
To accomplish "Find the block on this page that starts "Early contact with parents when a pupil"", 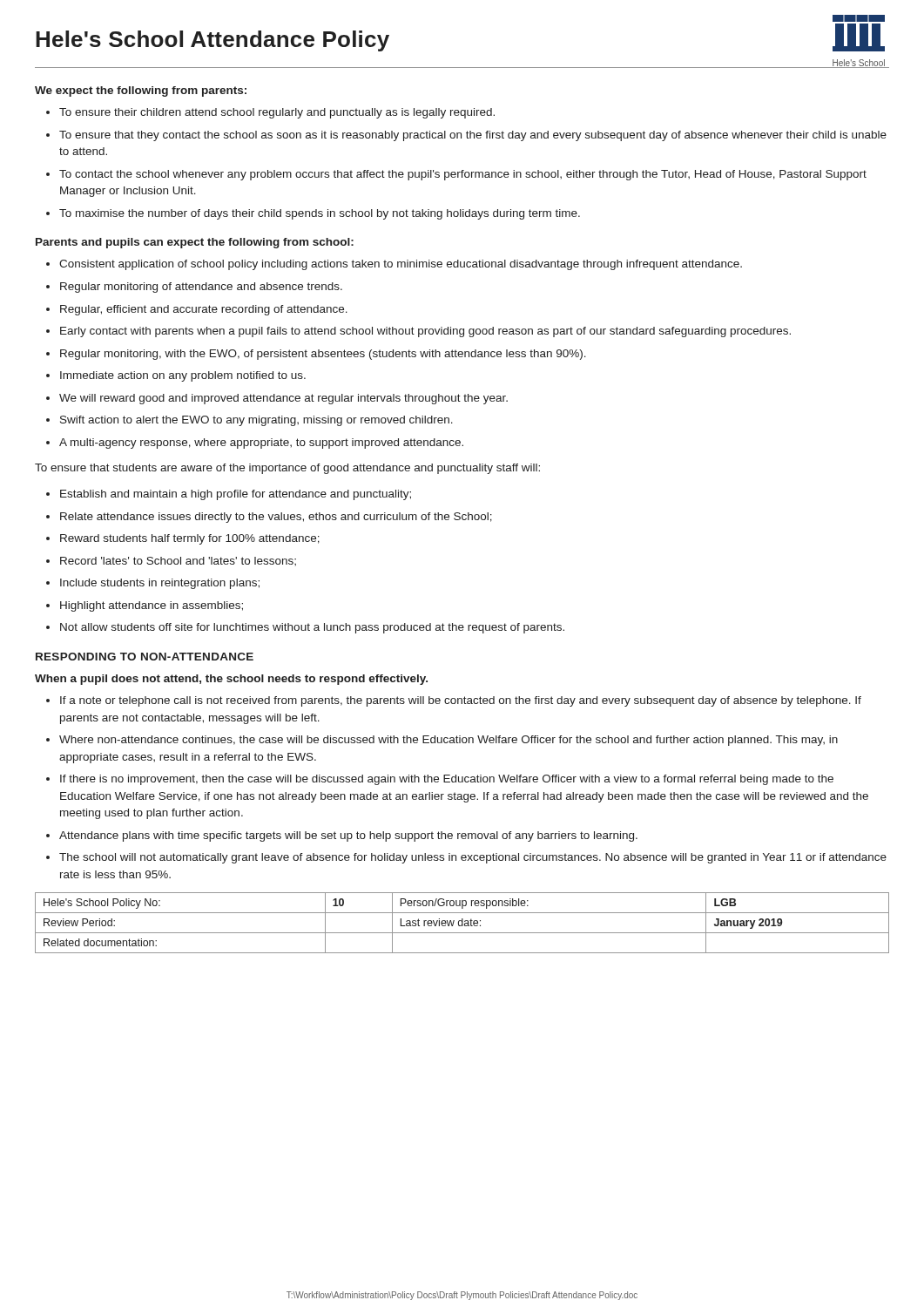I will pos(426,331).
